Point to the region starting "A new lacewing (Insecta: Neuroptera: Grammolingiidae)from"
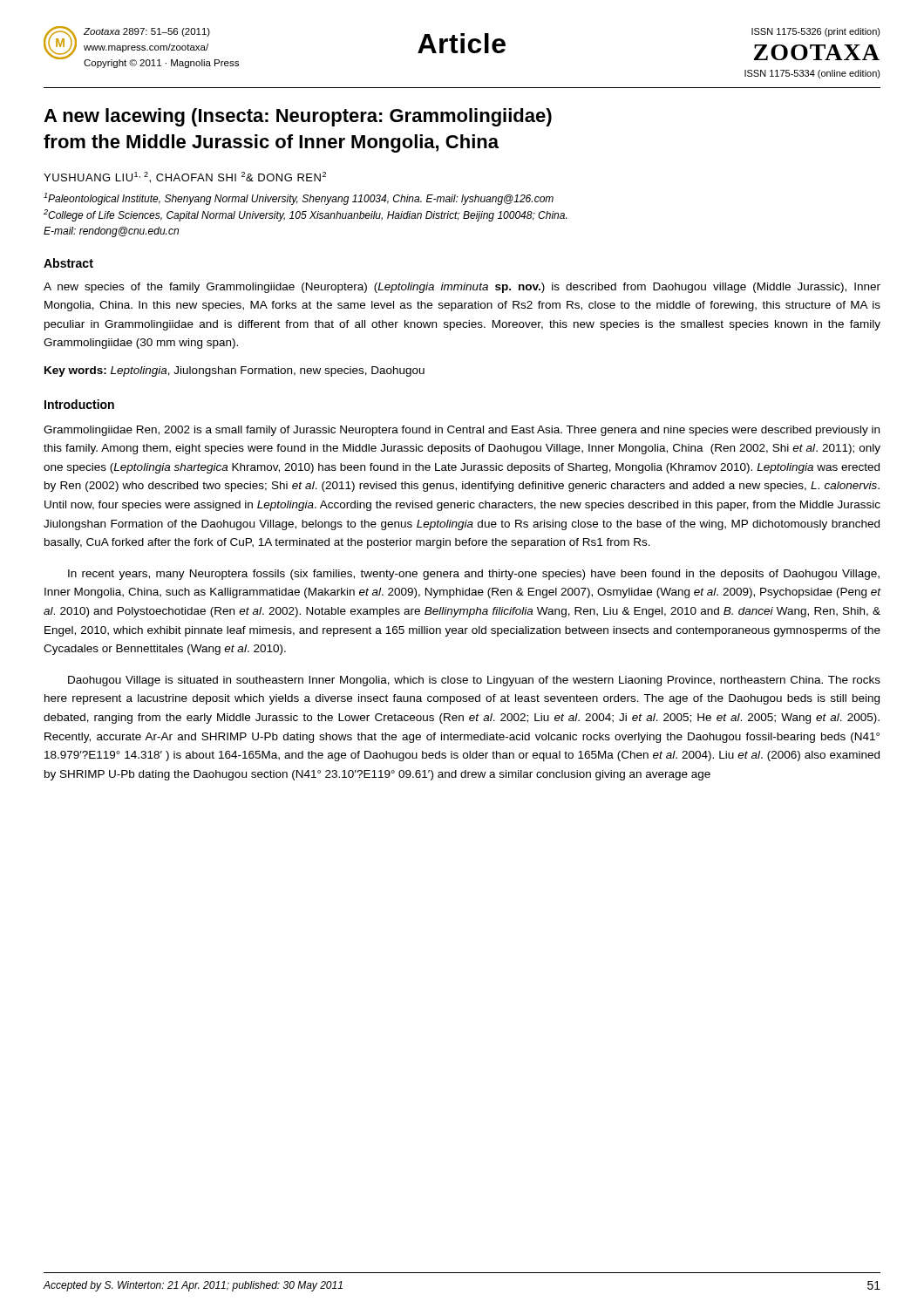Image resolution: width=924 pixels, height=1308 pixels. [x=462, y=129]
